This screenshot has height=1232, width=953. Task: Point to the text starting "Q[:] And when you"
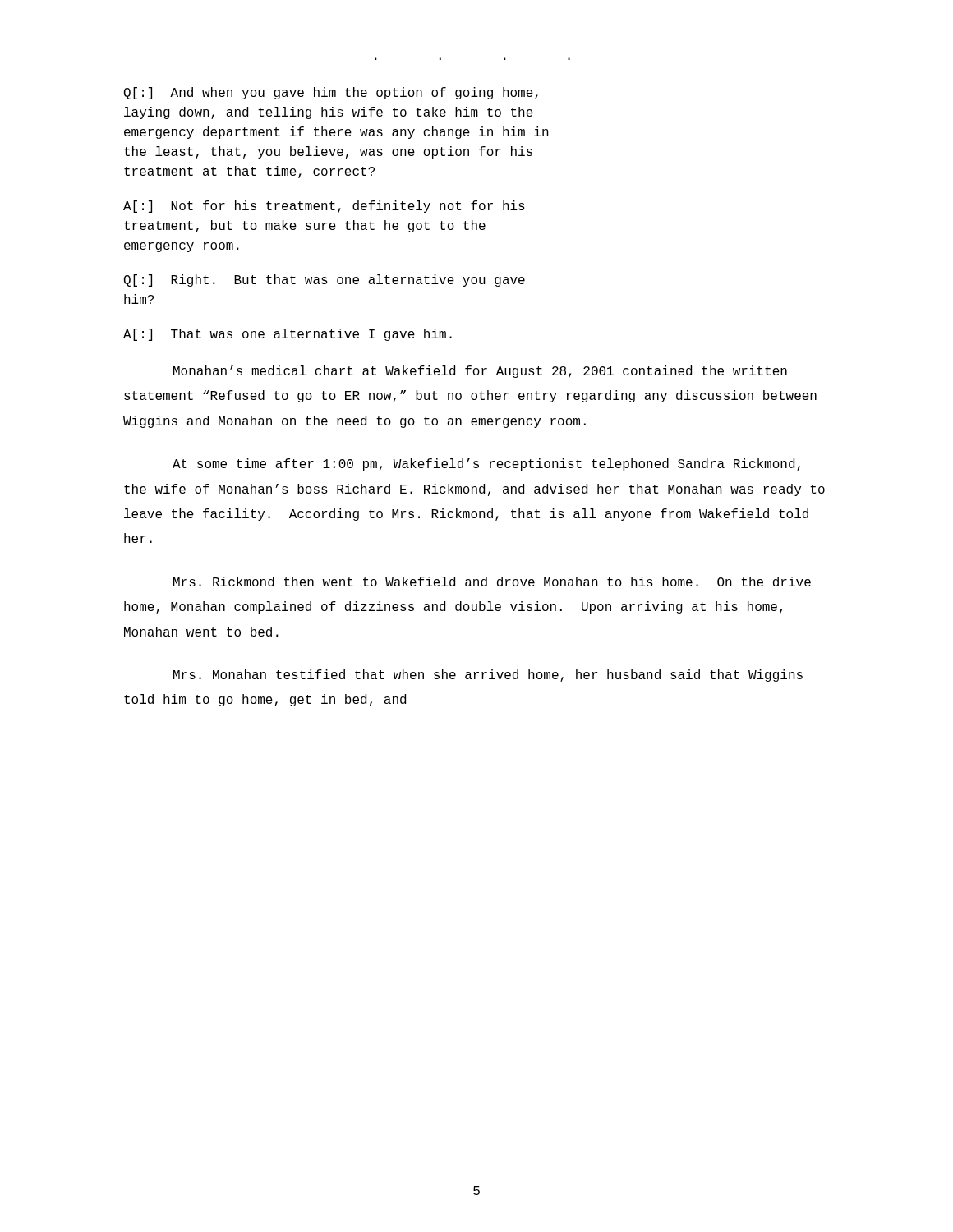[476, 133]
